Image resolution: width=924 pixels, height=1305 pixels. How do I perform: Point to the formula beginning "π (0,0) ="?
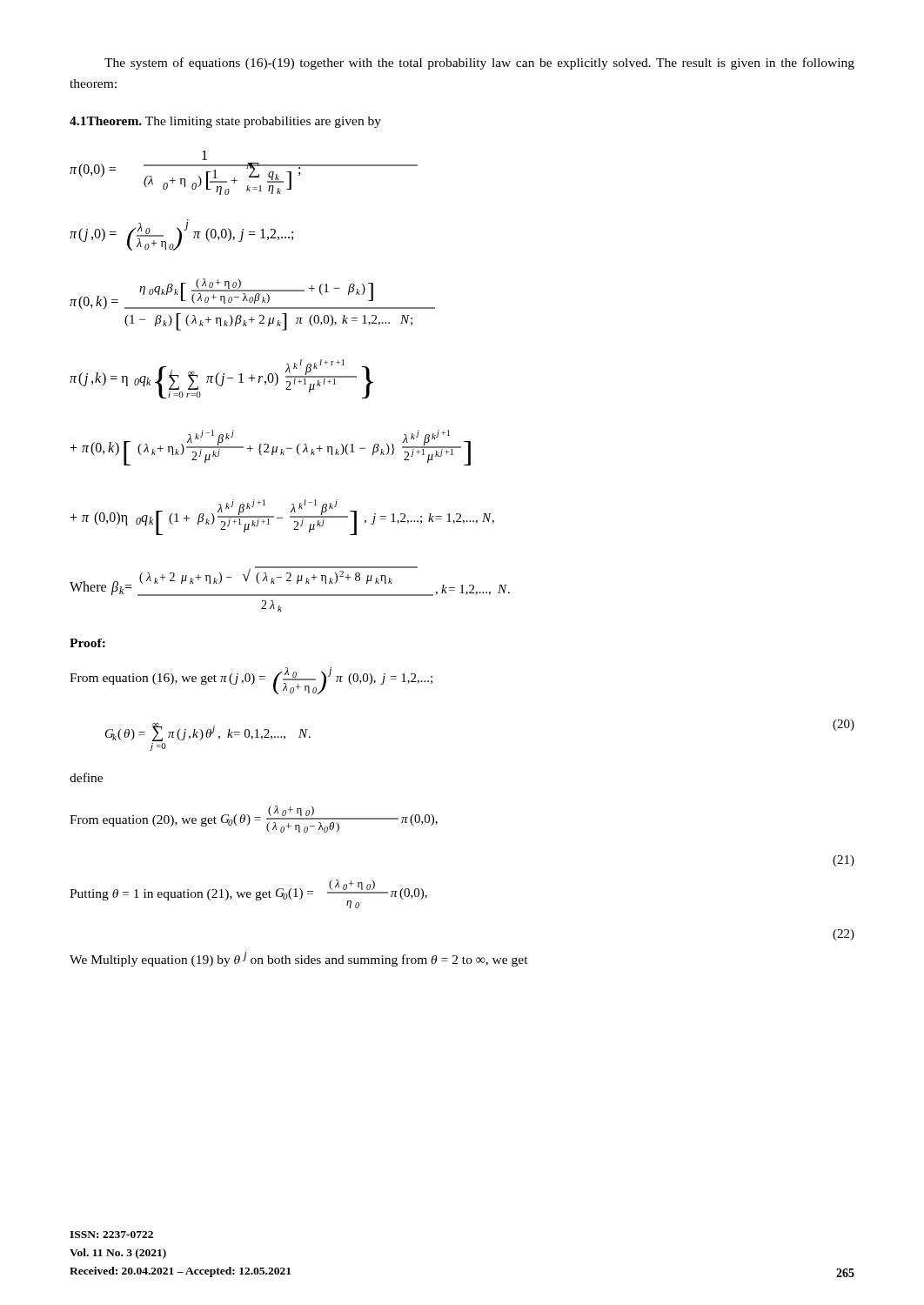click(x=204, y=155)
